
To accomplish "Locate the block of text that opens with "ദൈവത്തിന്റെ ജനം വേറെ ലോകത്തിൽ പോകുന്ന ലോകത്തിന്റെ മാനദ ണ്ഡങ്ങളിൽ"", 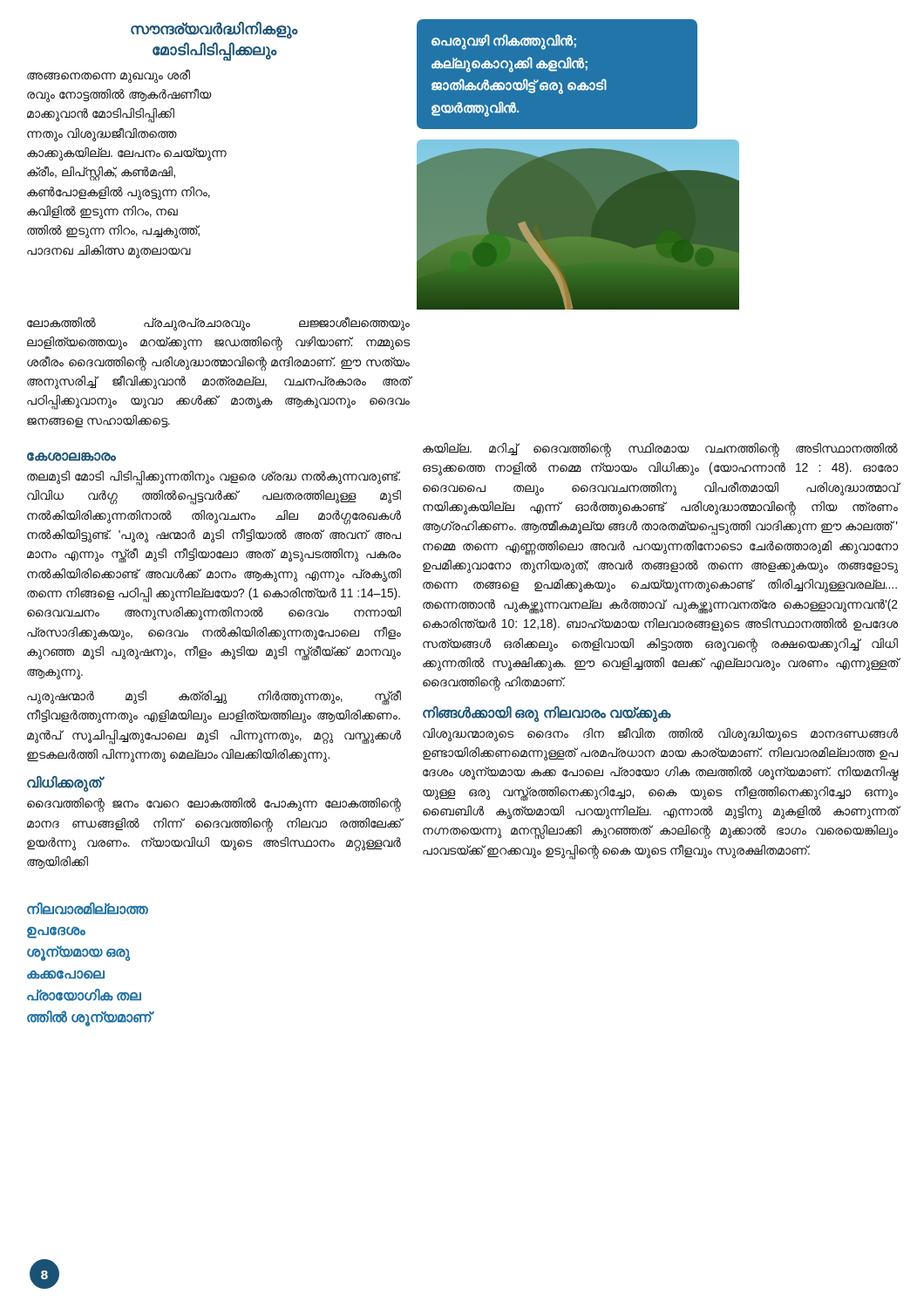I will pyautogui.click(x=214, y=833).
